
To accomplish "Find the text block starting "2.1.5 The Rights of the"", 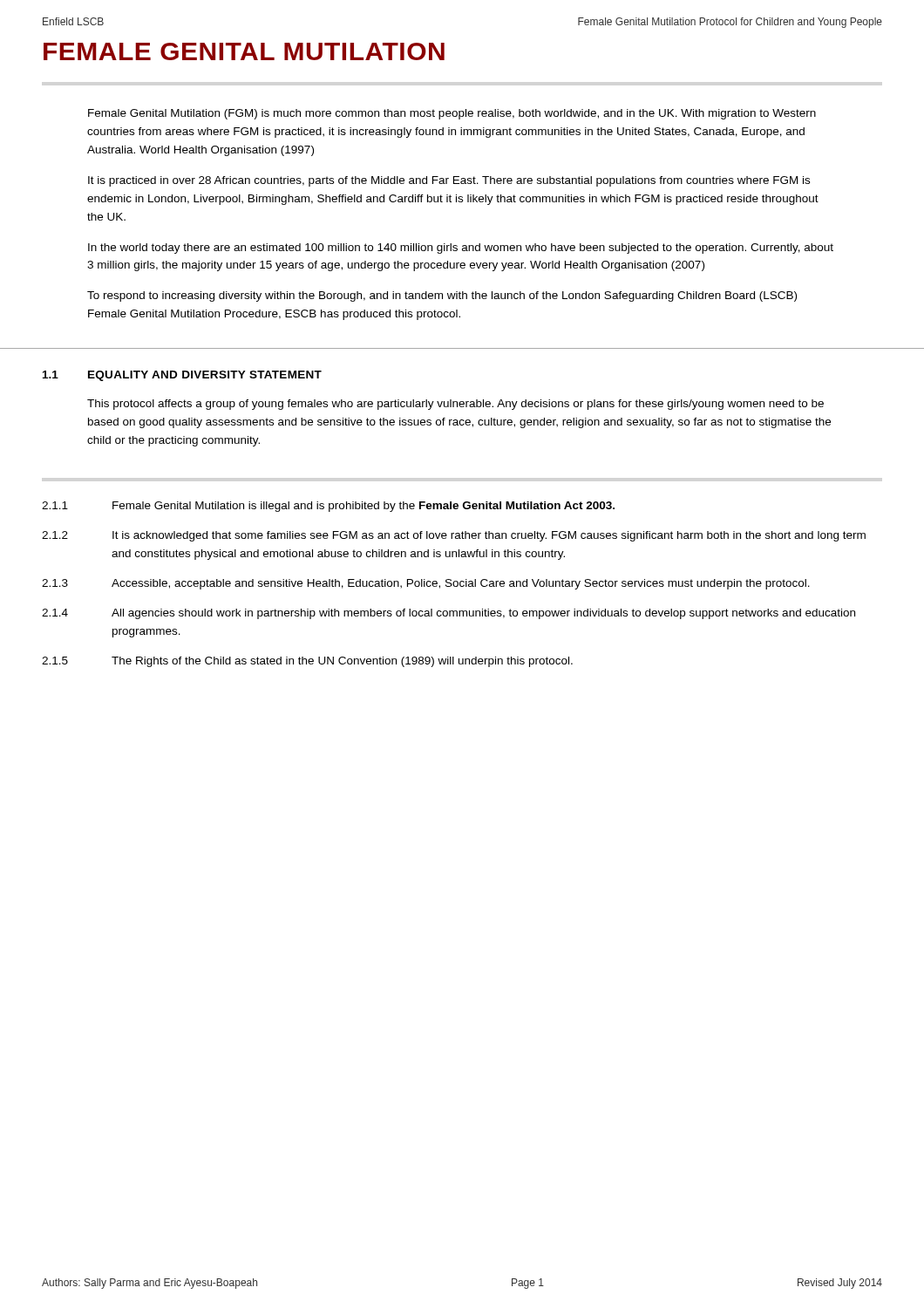I will [462, 661].
